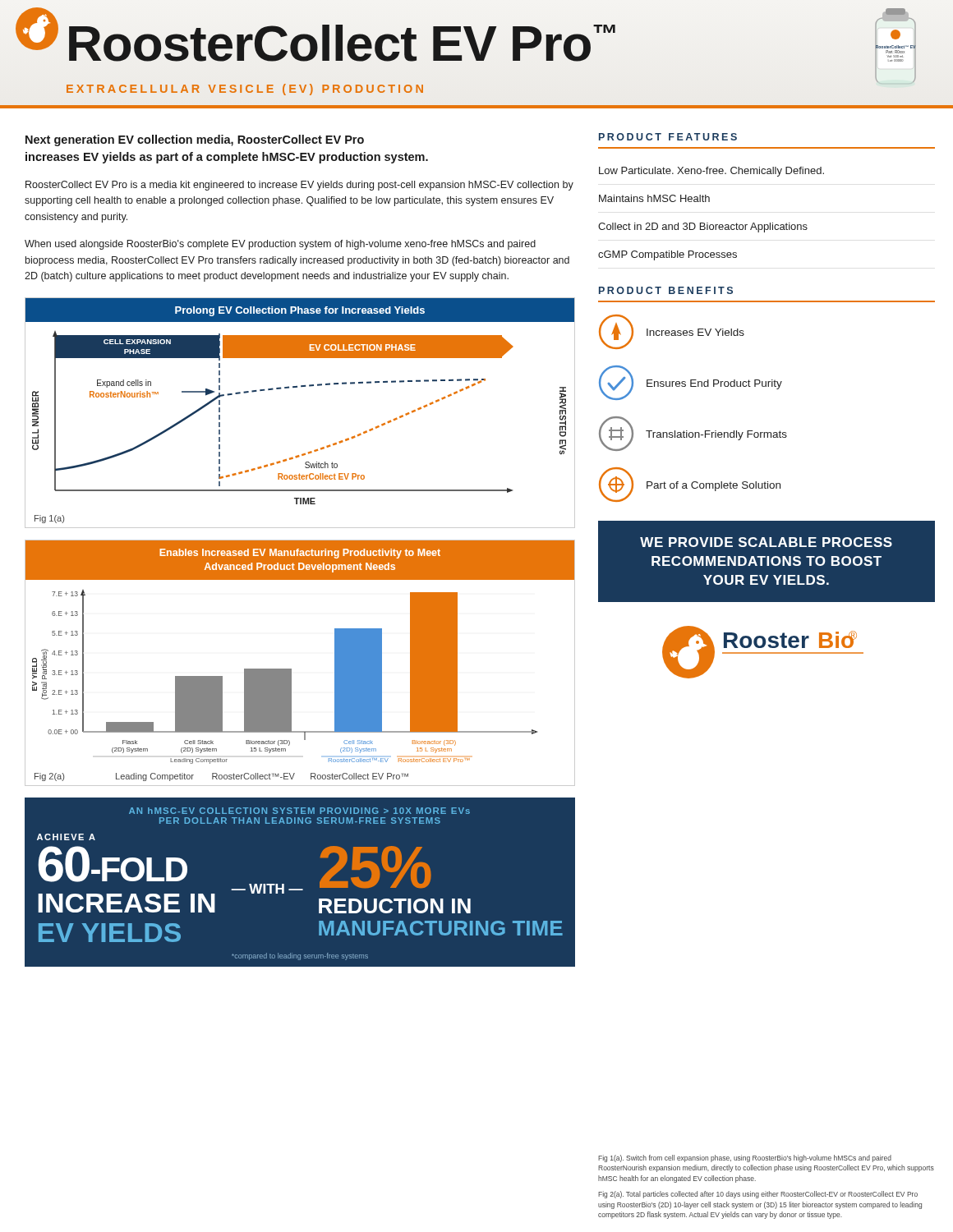
Task: Select the logo
Action: [766, 650]
